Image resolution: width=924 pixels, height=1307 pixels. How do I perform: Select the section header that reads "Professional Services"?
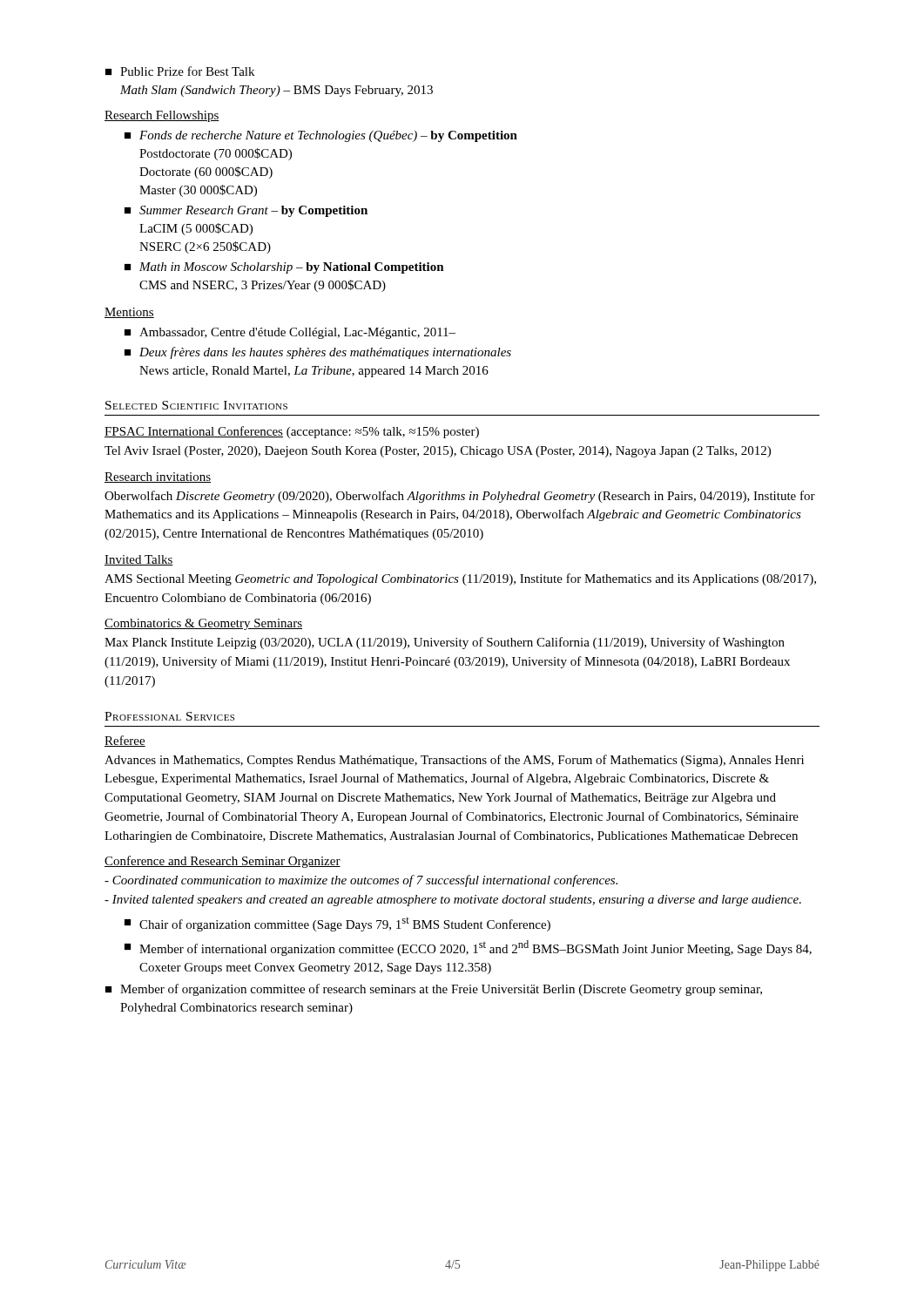pyautogui.click(x=170, y=715)
